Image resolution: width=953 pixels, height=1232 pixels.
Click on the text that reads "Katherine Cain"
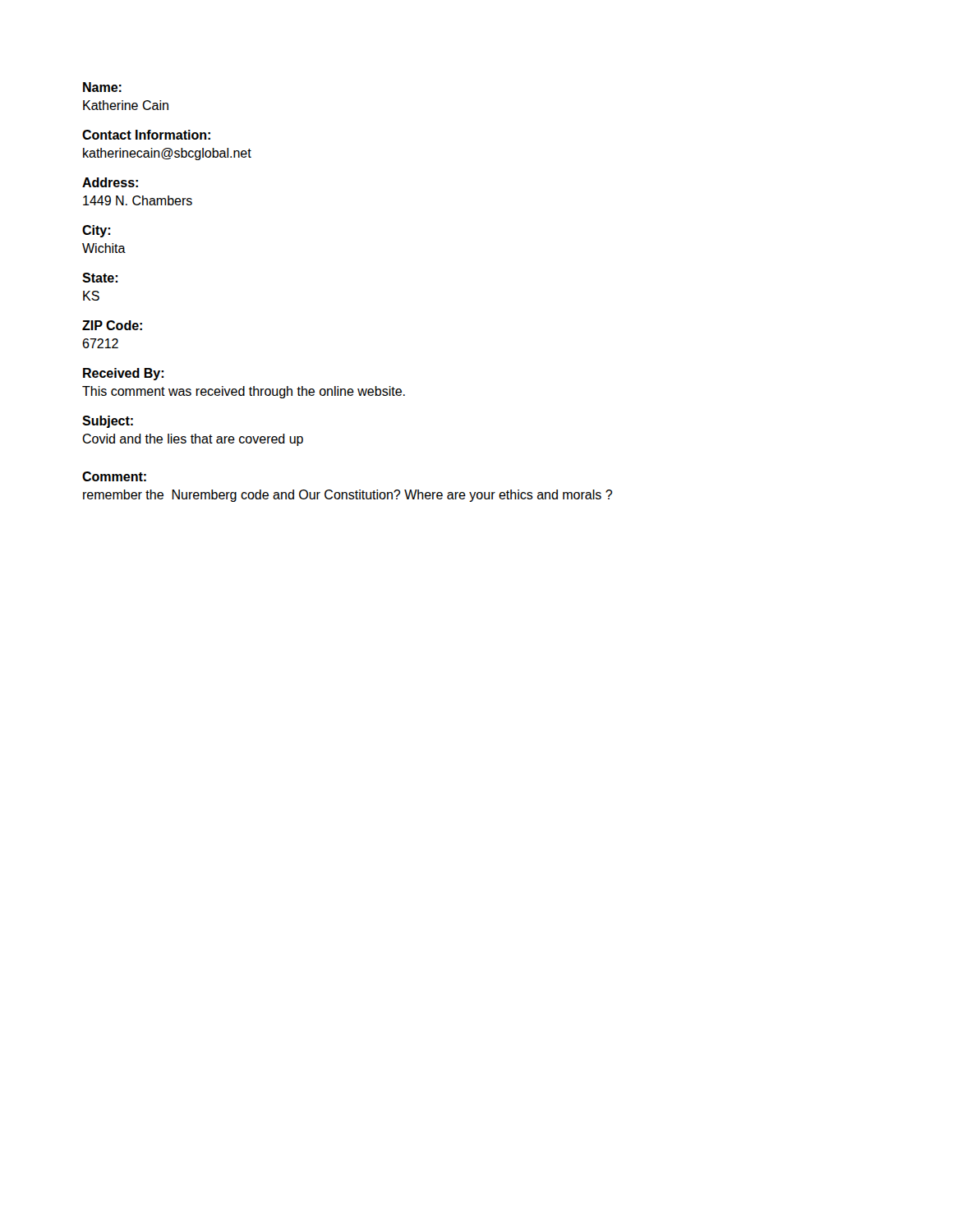pos(126,106)
